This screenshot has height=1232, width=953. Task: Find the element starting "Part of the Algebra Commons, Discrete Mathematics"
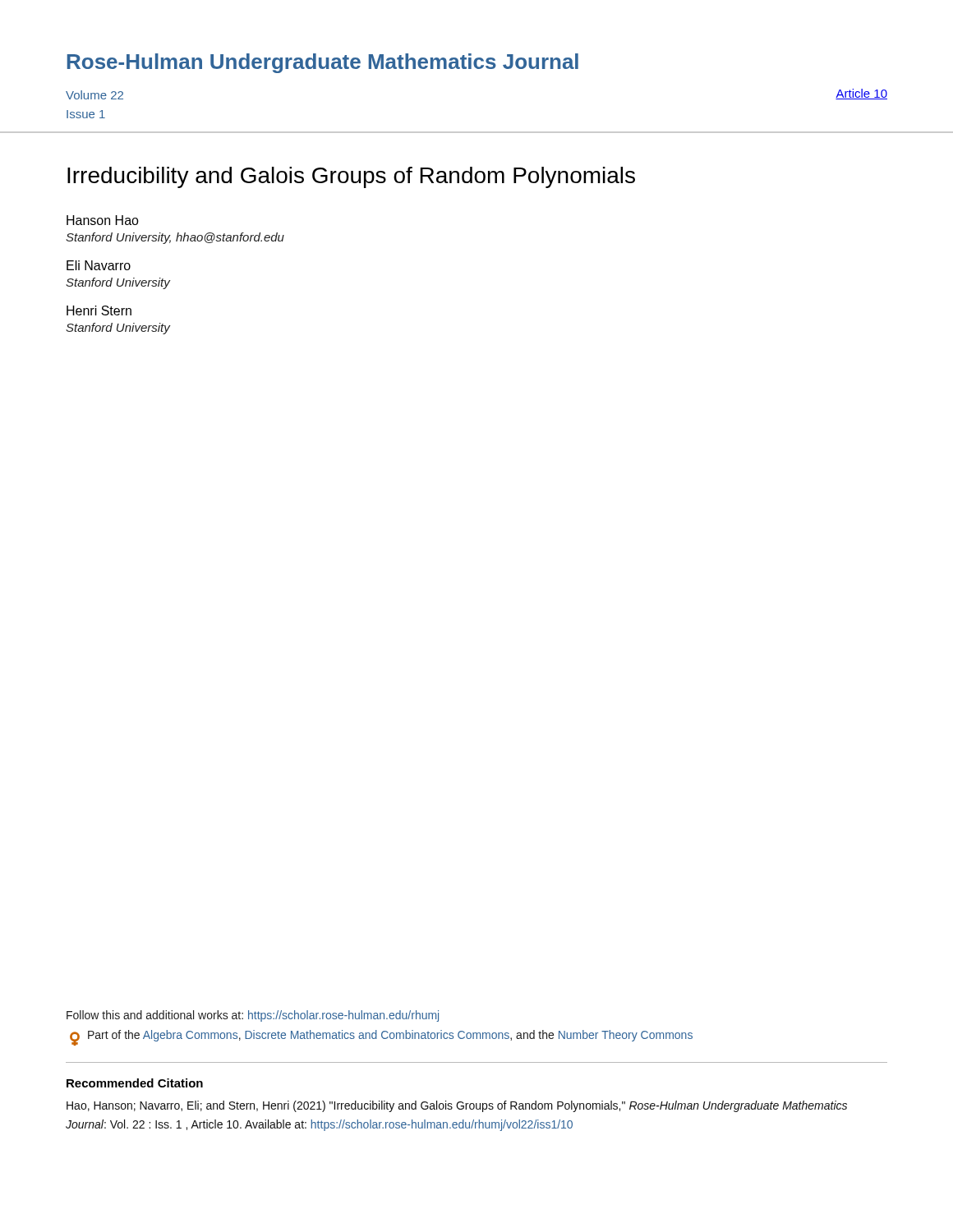coord(379,1038)
